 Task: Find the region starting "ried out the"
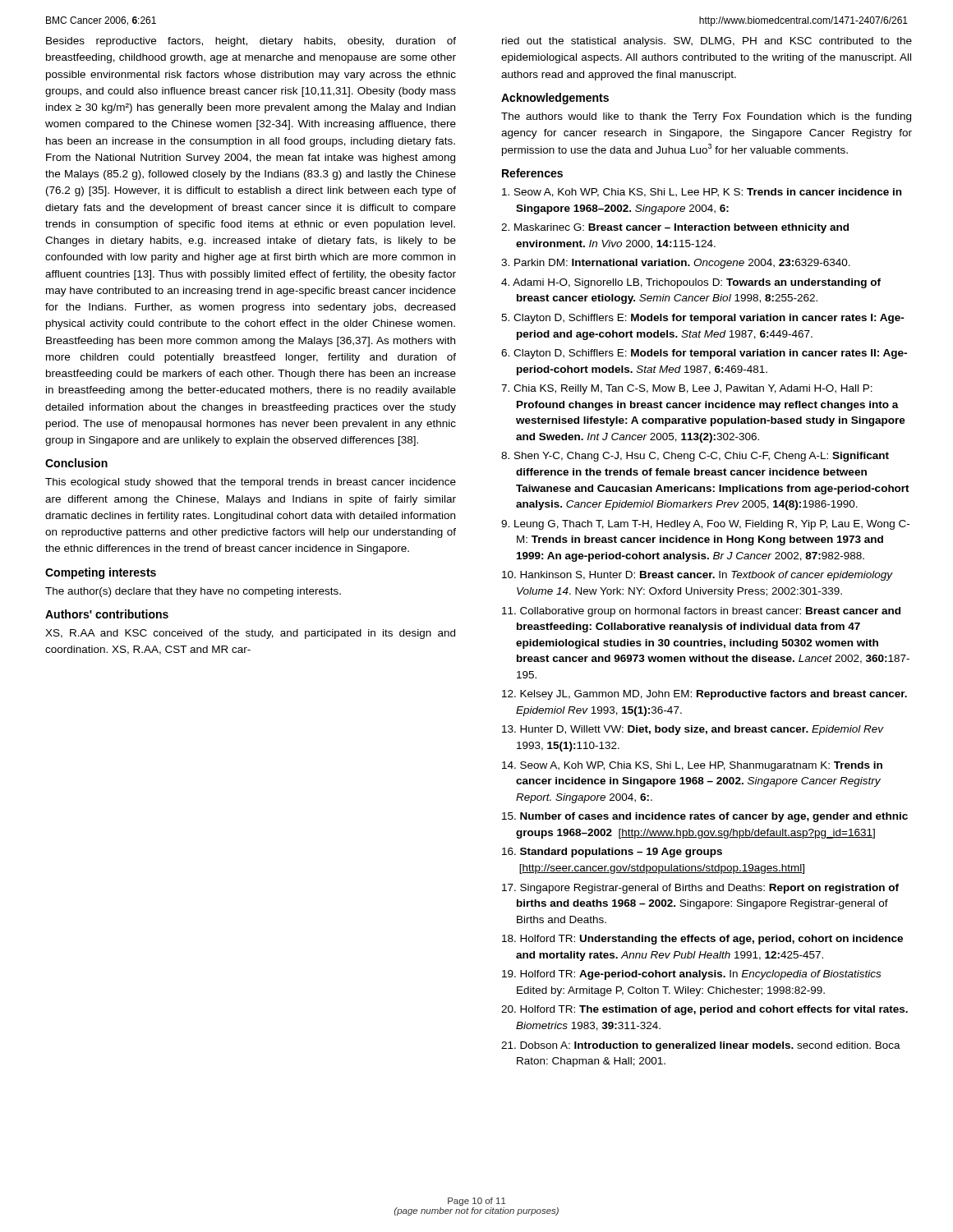point(707,58)
